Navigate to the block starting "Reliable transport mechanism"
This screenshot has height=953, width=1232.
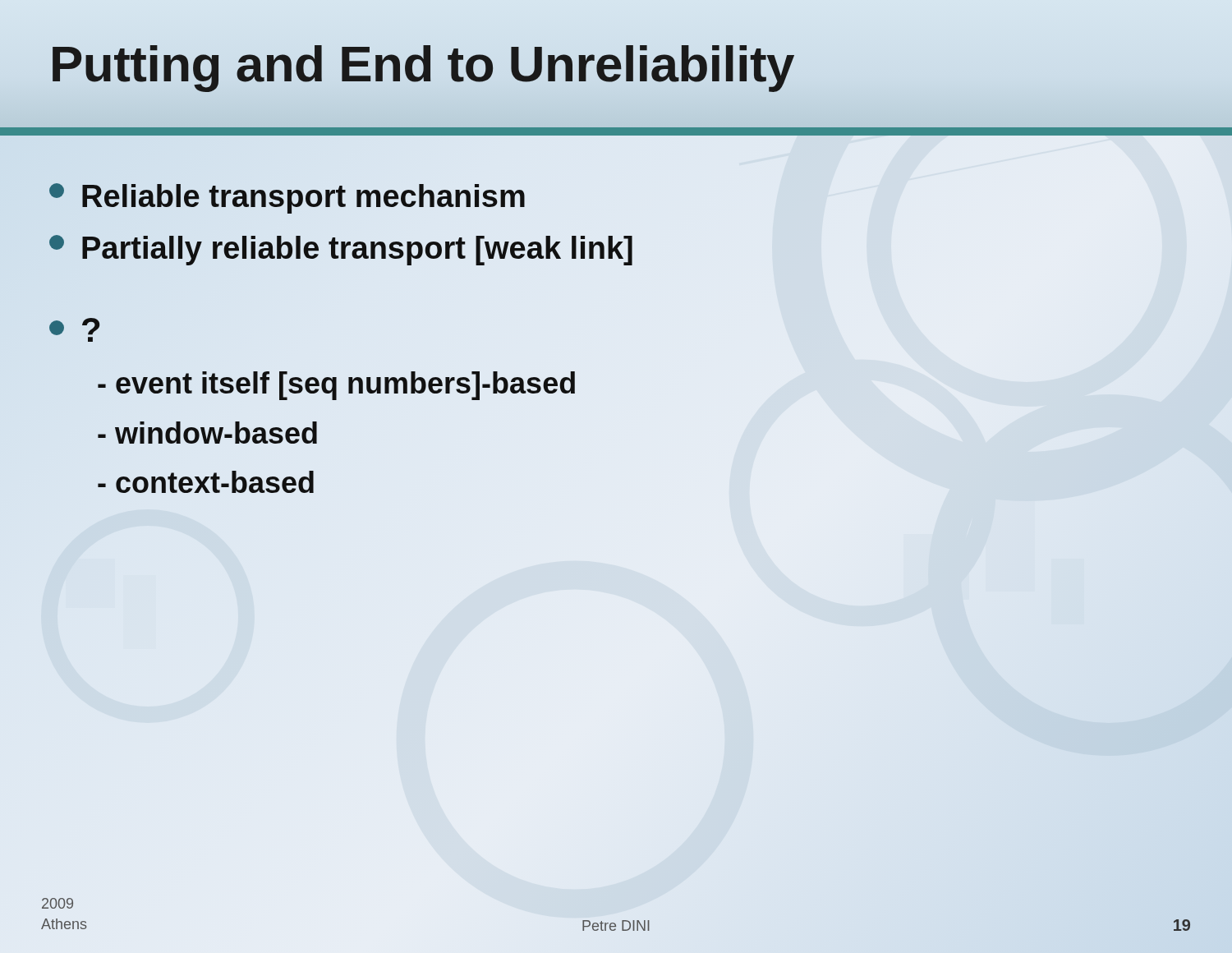coord(288,197)
